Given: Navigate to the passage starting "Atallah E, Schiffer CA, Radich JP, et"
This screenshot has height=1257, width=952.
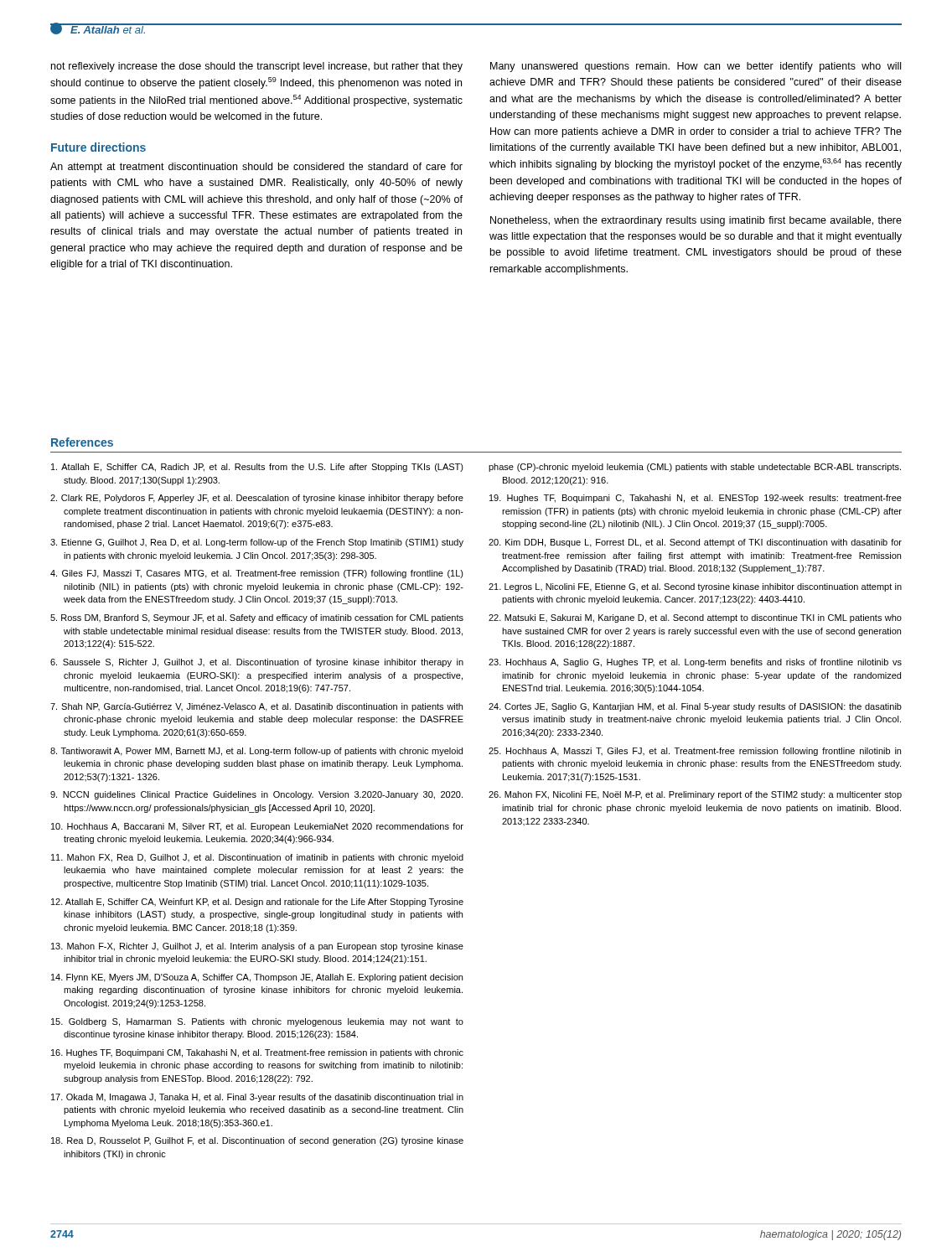Looking at the screenshot, I should point(257,473).
